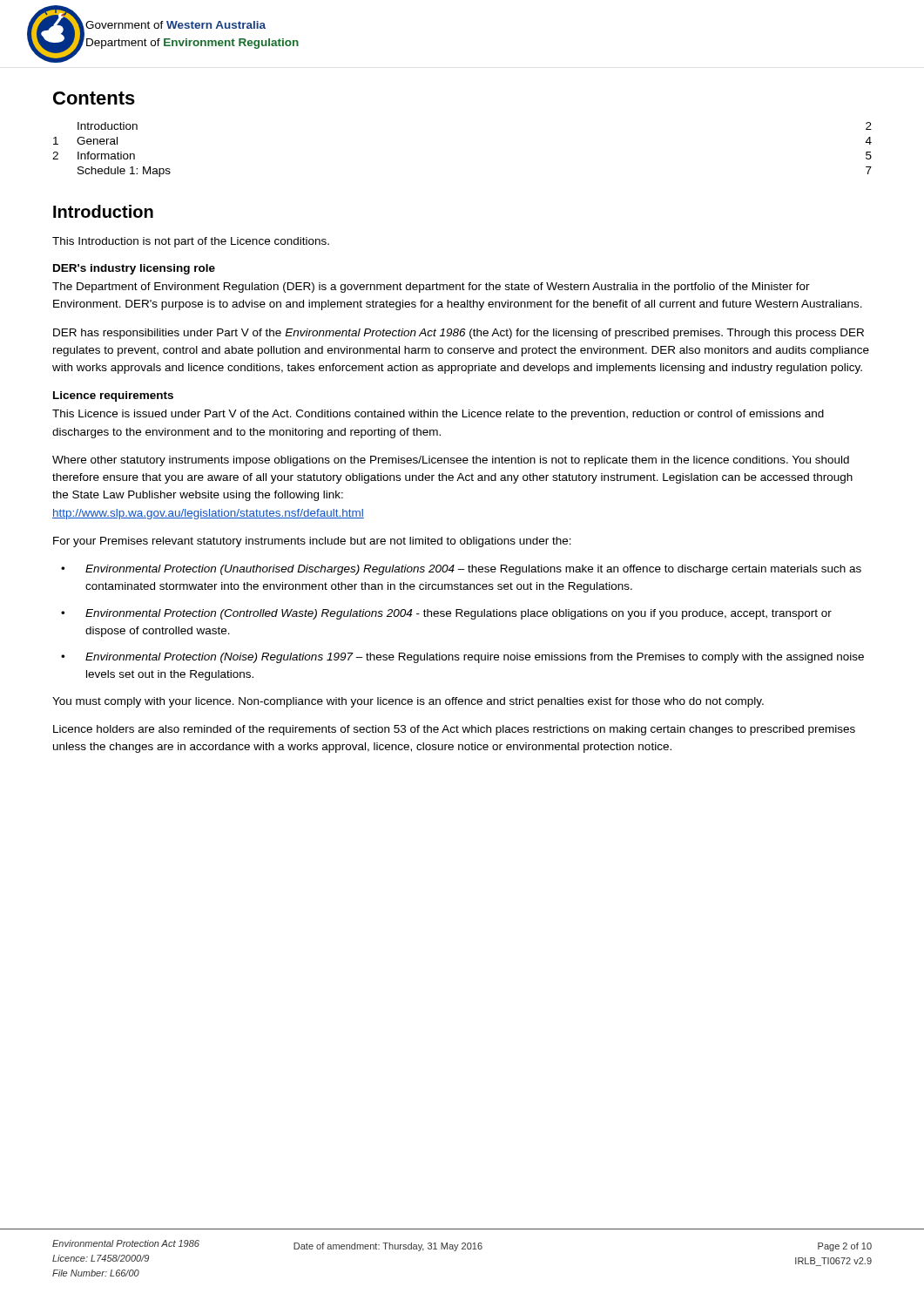Screen dimensions: 1307x924
Task: Click the passage that begins "For your Premises relevant statutory instruments"
Action: point(312,540)
